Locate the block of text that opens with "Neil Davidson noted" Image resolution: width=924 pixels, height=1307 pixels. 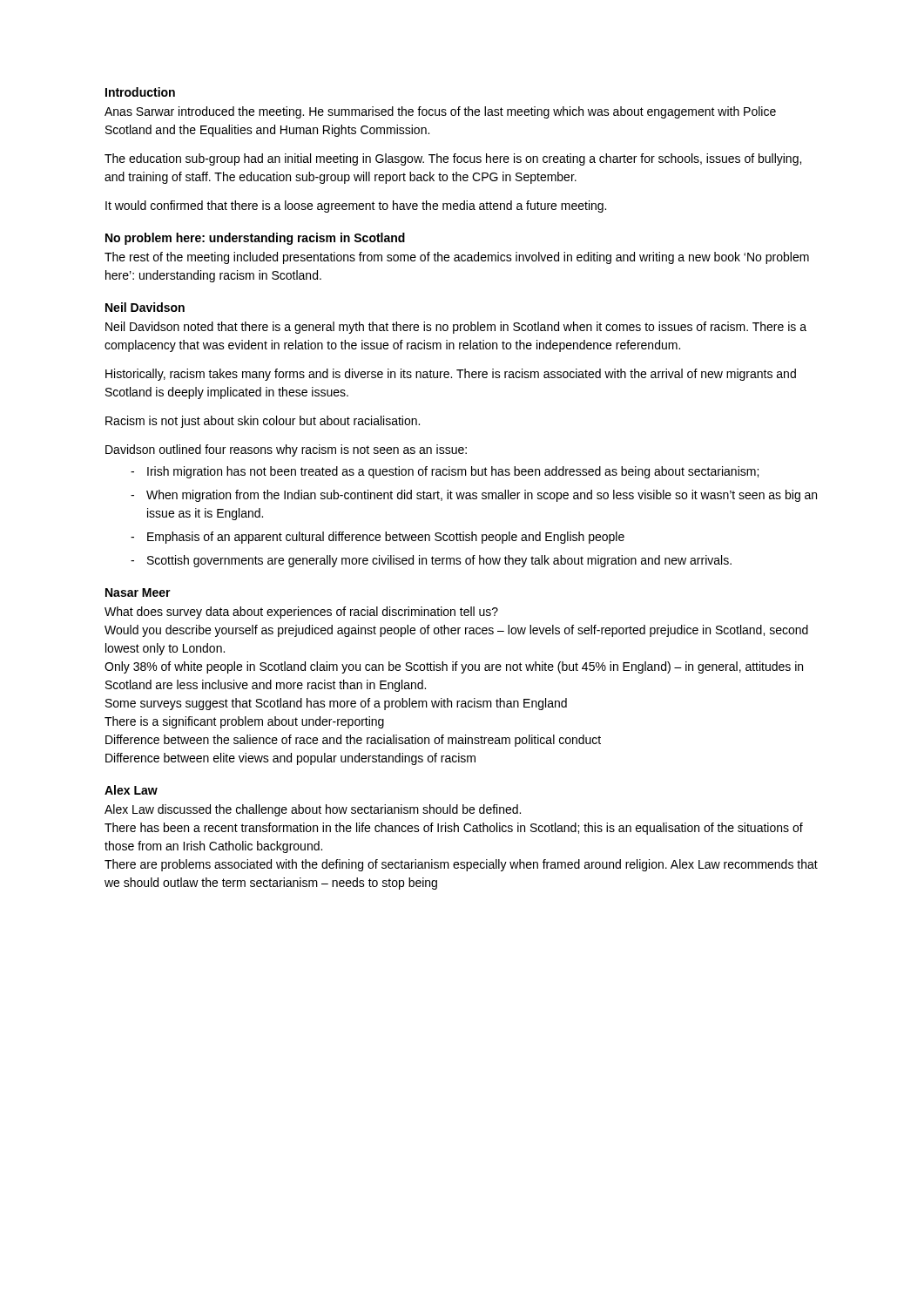coord(455,336)
